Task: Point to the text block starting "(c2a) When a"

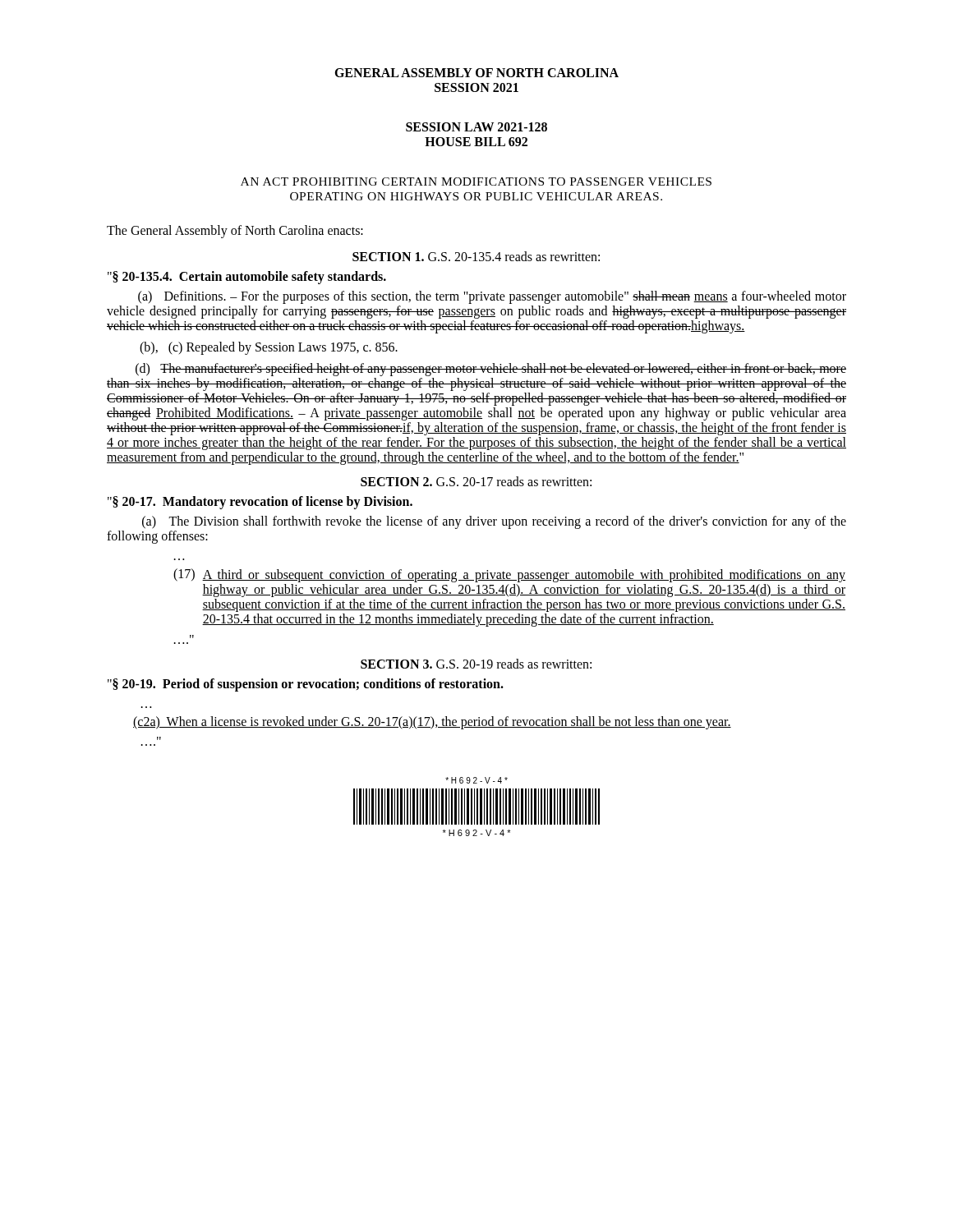Action: click(x=419, y=722)
